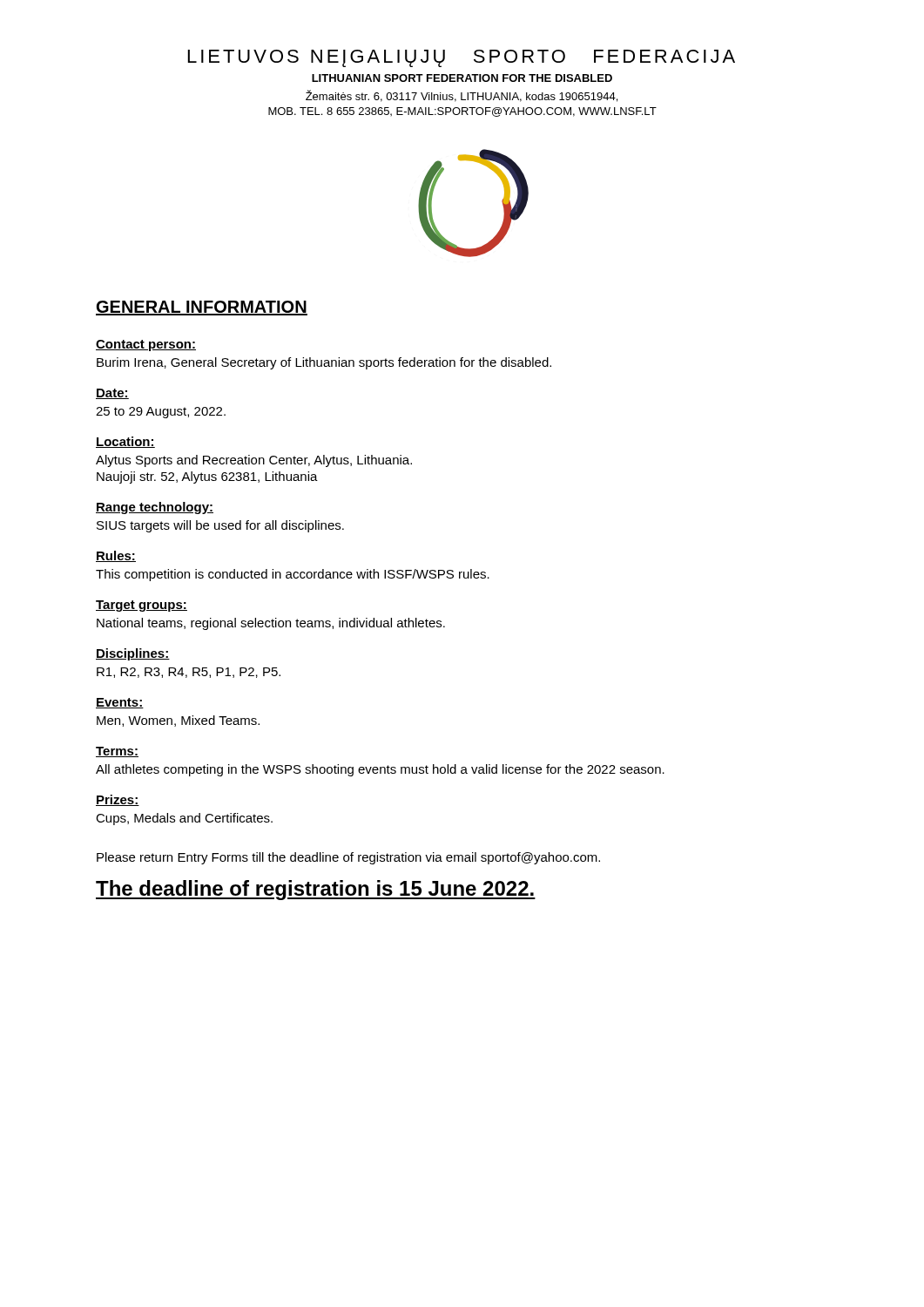This screenshot has width=924, height=1307.
Task: Locate the text that reads "Contact person:"
Action: coord(146,344)
